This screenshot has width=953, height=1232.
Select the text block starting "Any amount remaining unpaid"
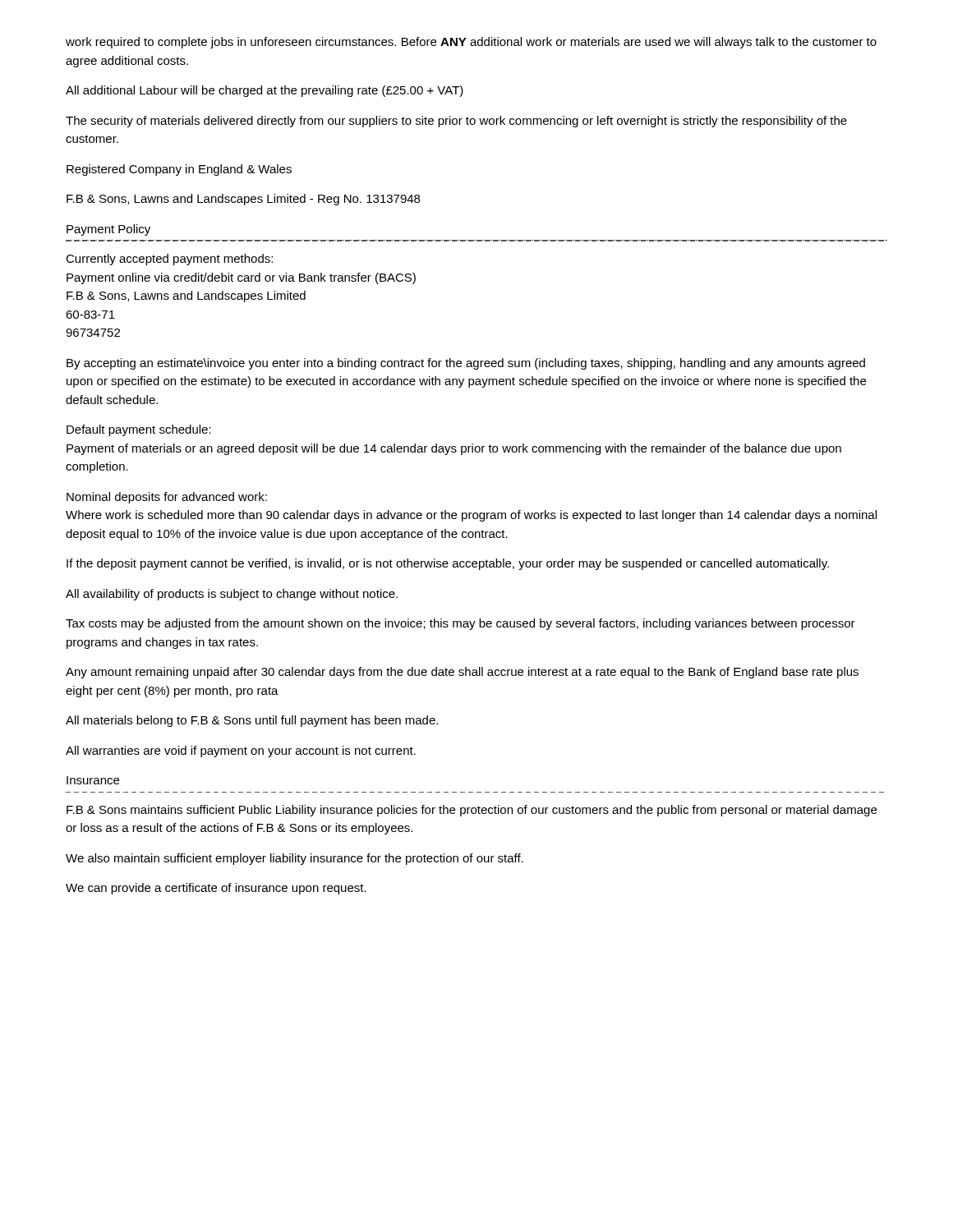[x=462, y=681]
